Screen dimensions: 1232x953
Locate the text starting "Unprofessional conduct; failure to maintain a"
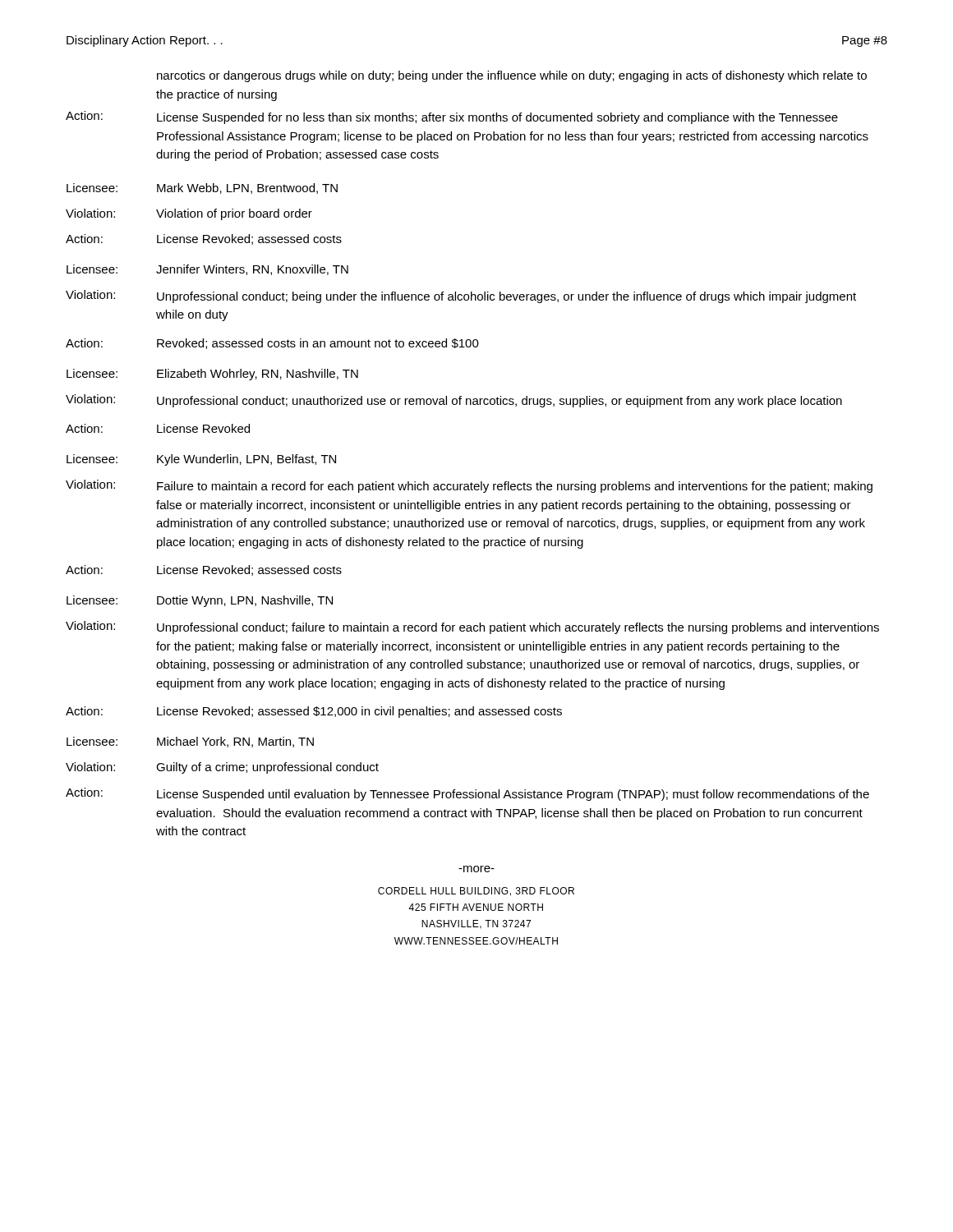pyautogui.click(x=518, y=655)
